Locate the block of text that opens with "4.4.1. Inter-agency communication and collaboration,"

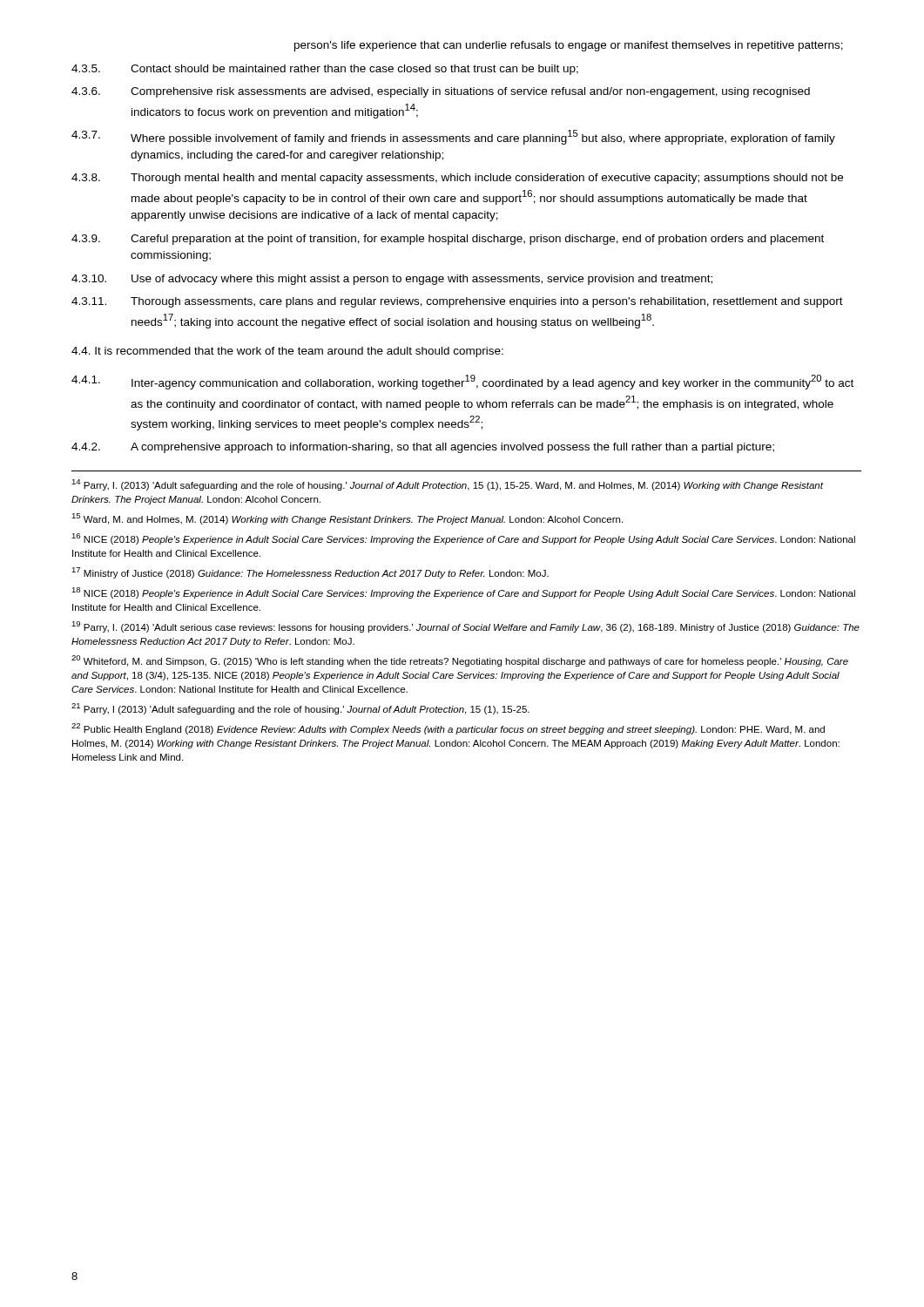tap(466, 402)
